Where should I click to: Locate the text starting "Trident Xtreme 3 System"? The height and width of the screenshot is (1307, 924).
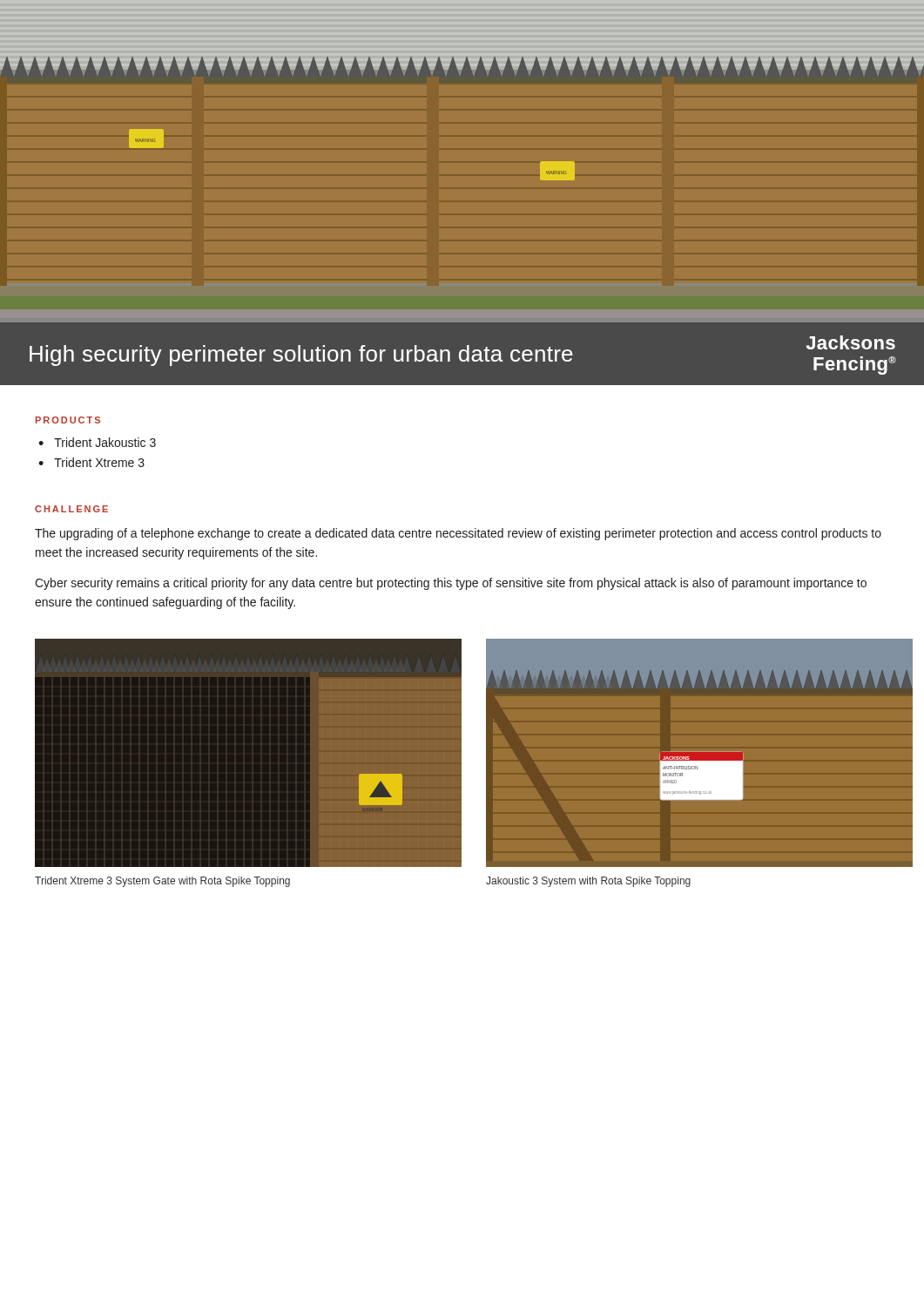tap(163, 881)
